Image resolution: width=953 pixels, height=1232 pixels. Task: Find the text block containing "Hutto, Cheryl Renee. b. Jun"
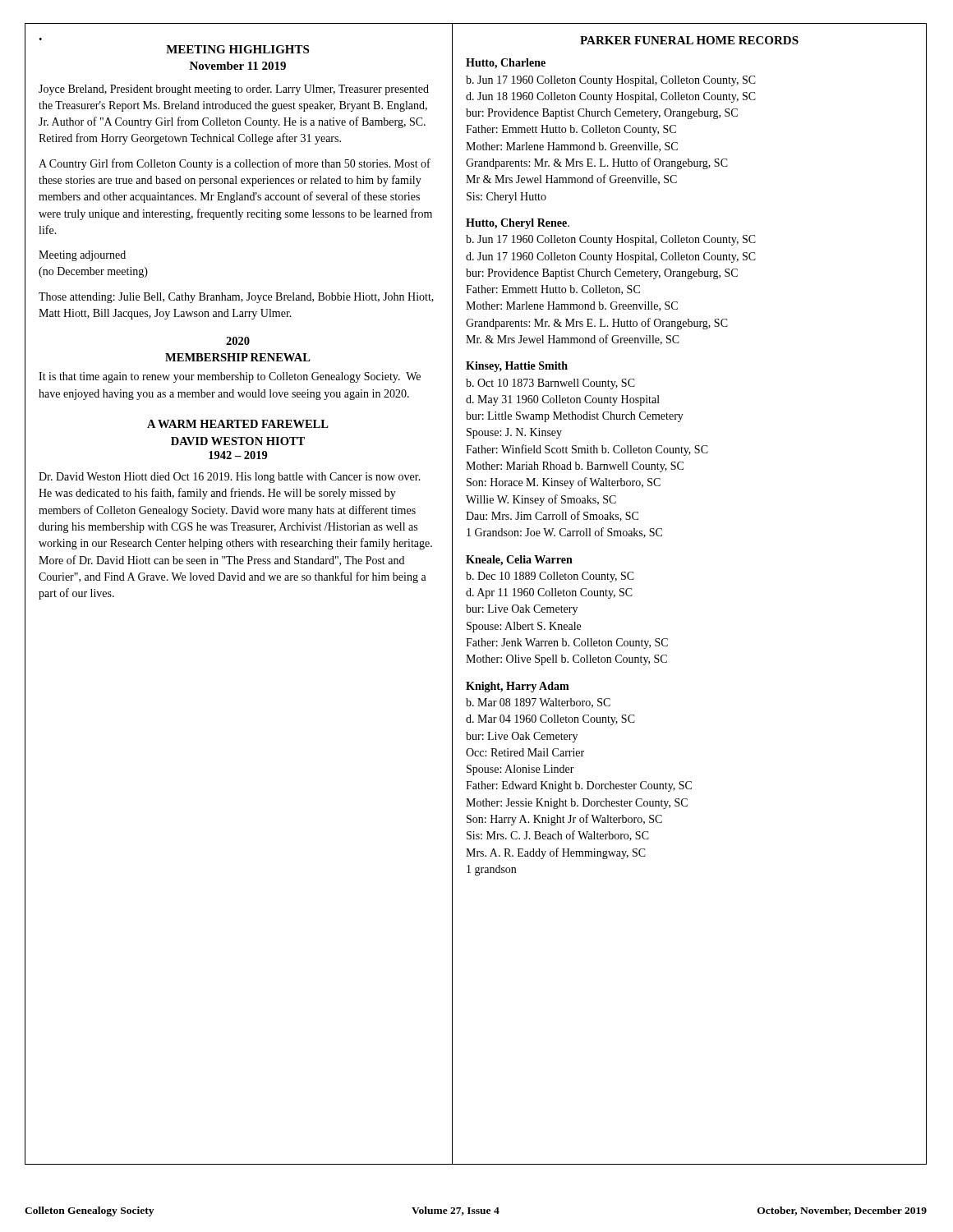point(689,282)
